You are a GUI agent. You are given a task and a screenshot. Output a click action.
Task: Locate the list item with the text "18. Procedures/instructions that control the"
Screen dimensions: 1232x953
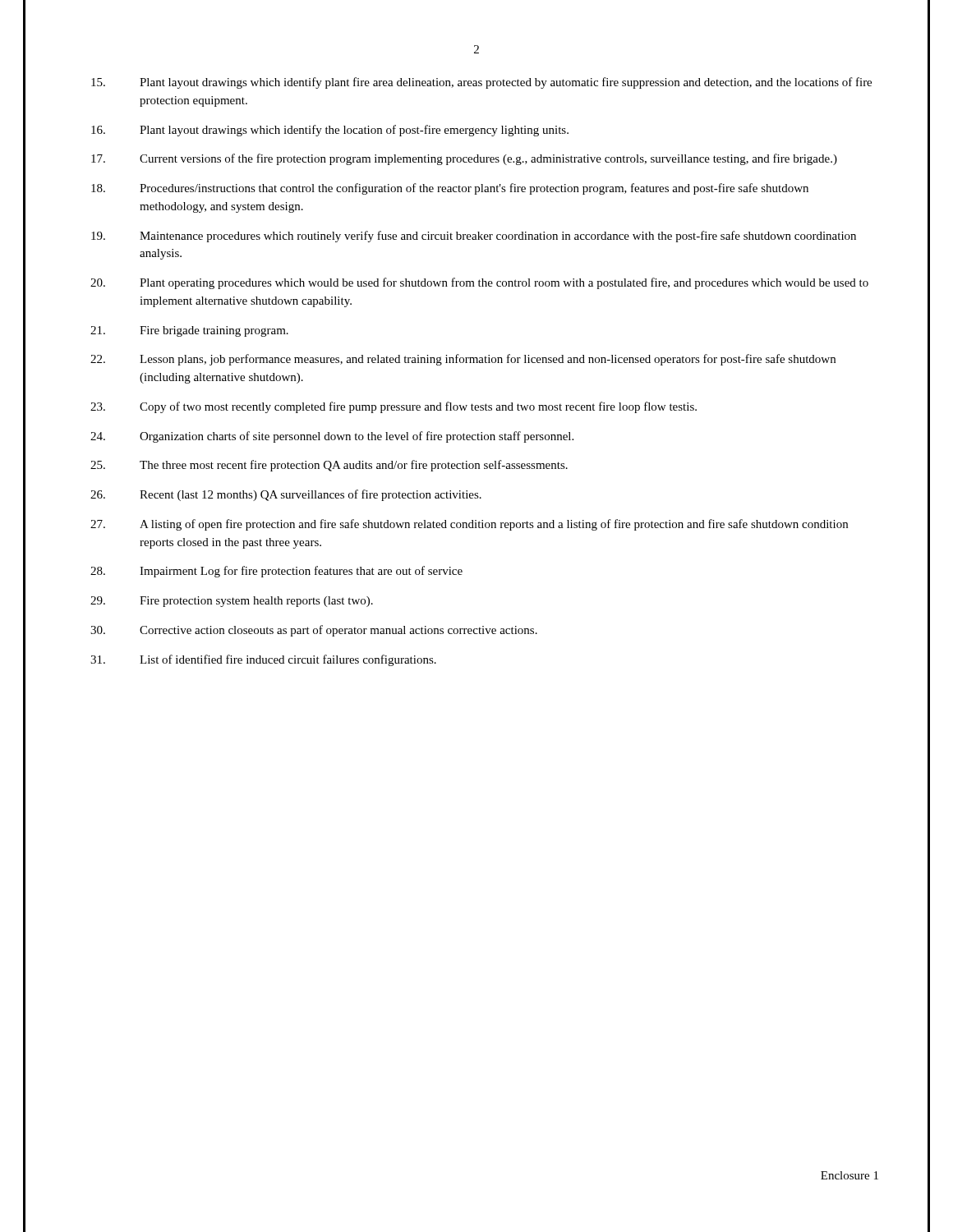(485, 198)
